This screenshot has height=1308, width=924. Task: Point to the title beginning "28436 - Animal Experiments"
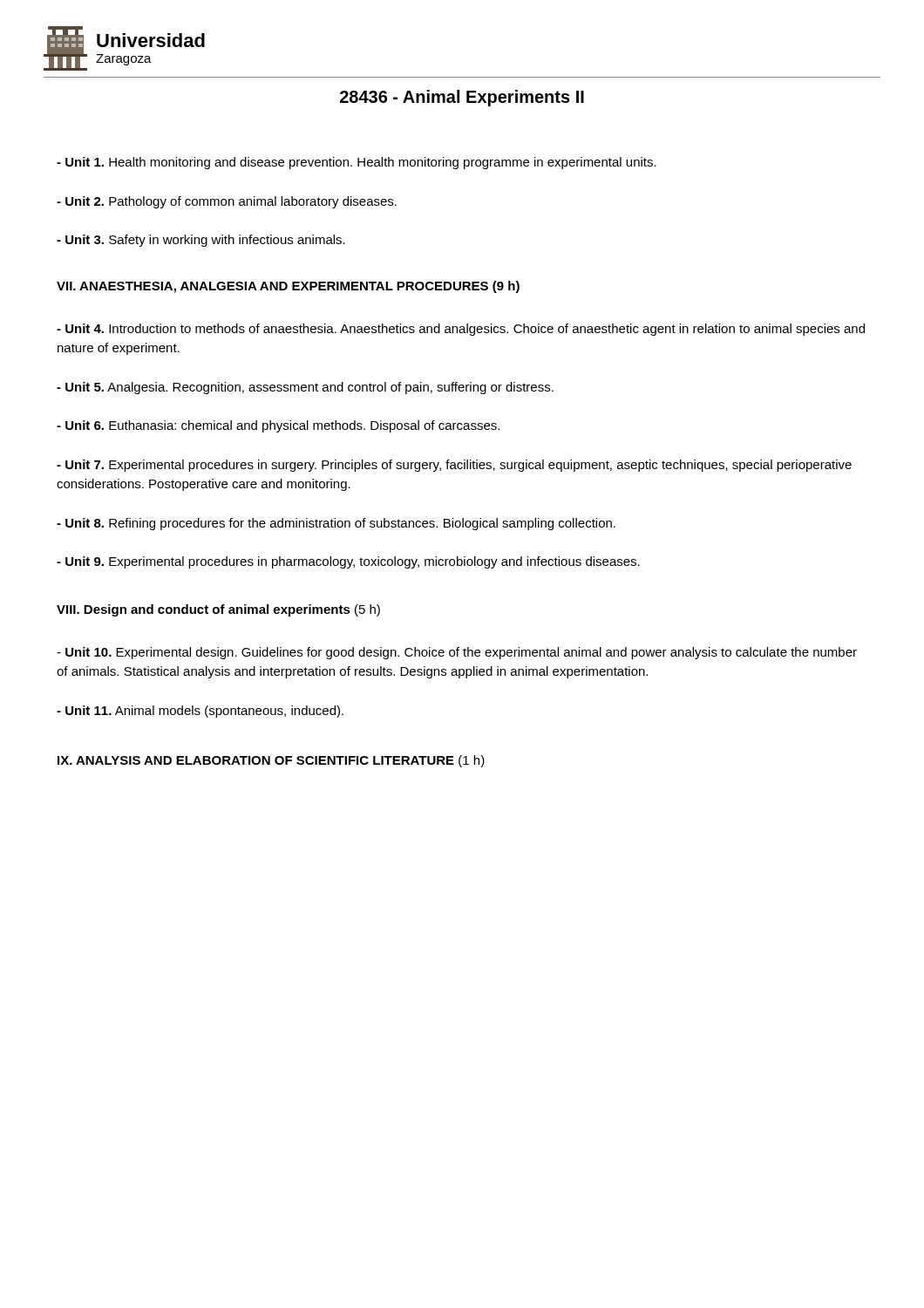tap(462, 97)
